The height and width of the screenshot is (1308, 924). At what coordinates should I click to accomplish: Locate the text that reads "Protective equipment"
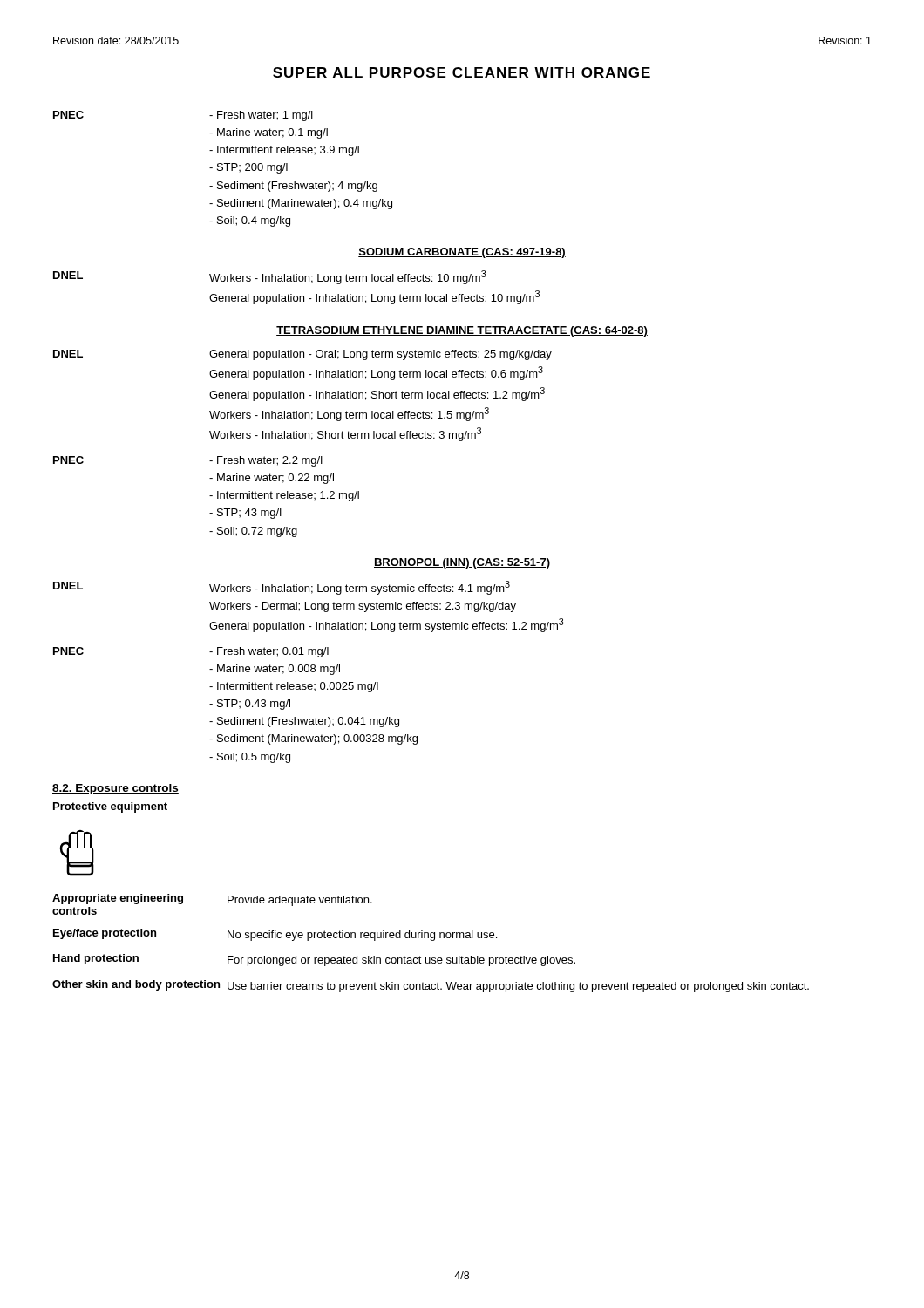pyautogui.click(x=110, y=806)
